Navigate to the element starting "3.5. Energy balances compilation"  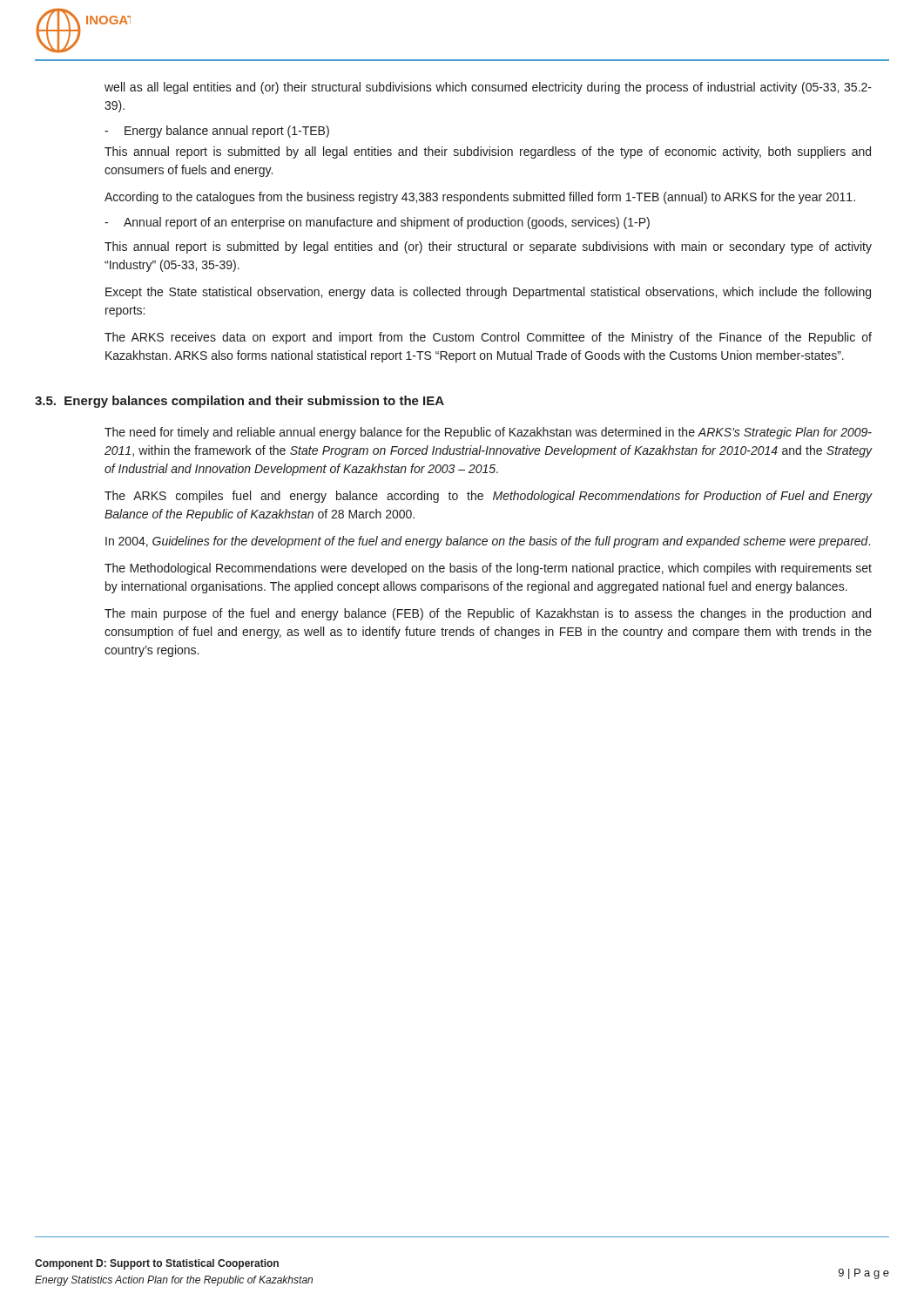pyautogui.click(x=239, y=402)
